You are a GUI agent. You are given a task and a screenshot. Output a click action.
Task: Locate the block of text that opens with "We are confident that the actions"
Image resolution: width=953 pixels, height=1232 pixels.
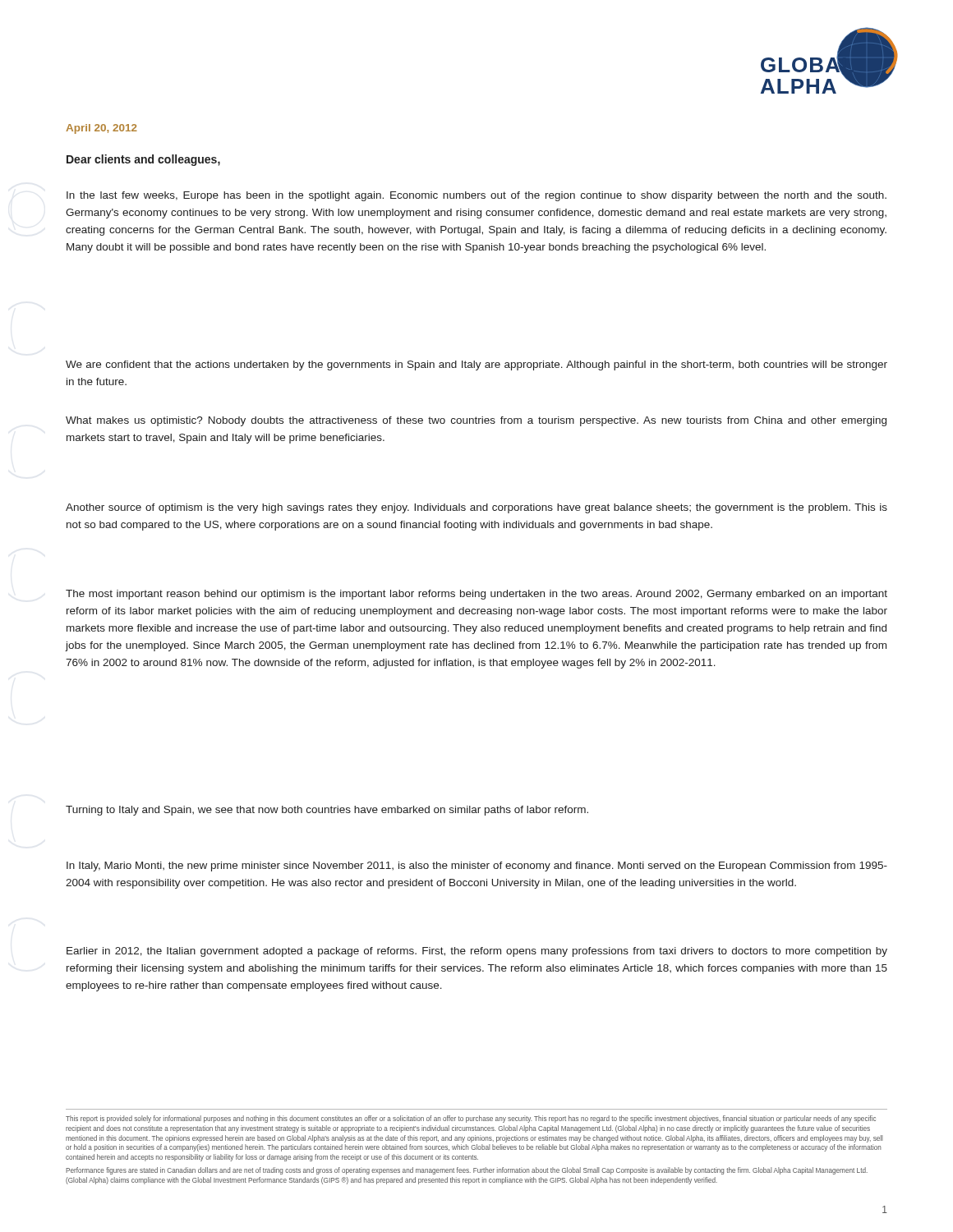tap(476, 373)
